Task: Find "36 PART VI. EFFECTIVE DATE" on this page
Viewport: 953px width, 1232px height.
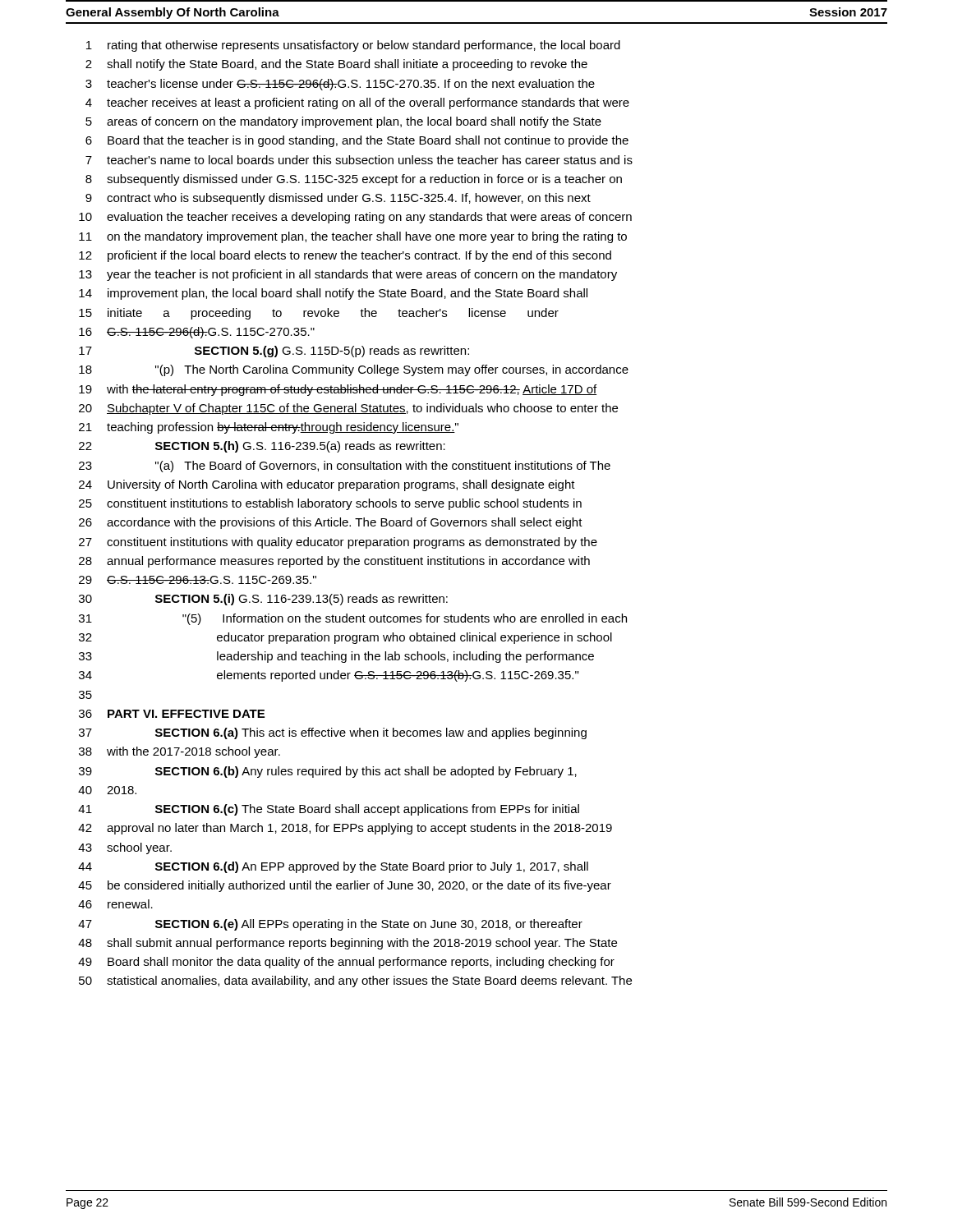Action: [172, 714]
